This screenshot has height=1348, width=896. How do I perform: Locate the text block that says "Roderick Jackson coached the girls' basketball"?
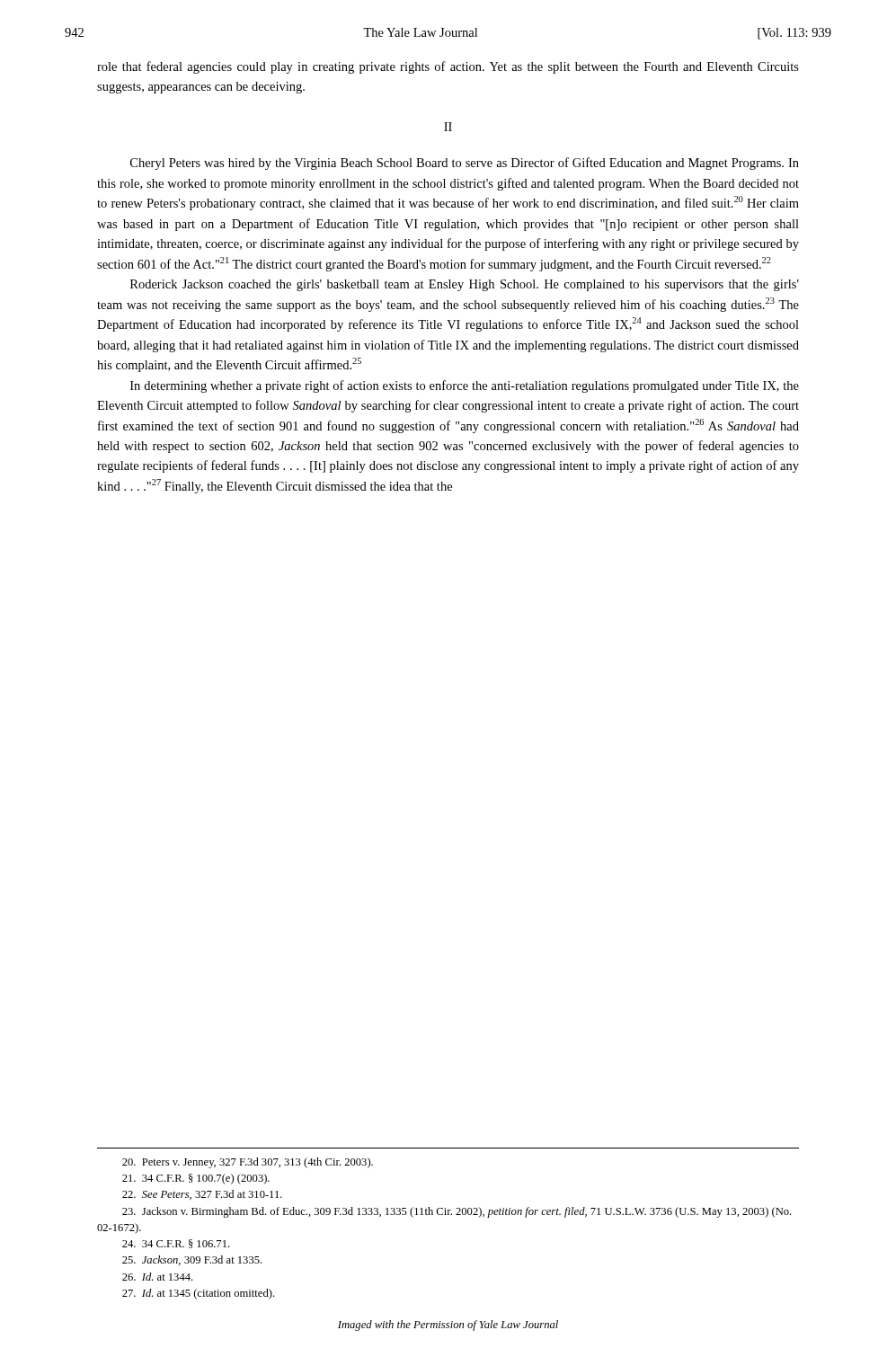coord(448,325)
